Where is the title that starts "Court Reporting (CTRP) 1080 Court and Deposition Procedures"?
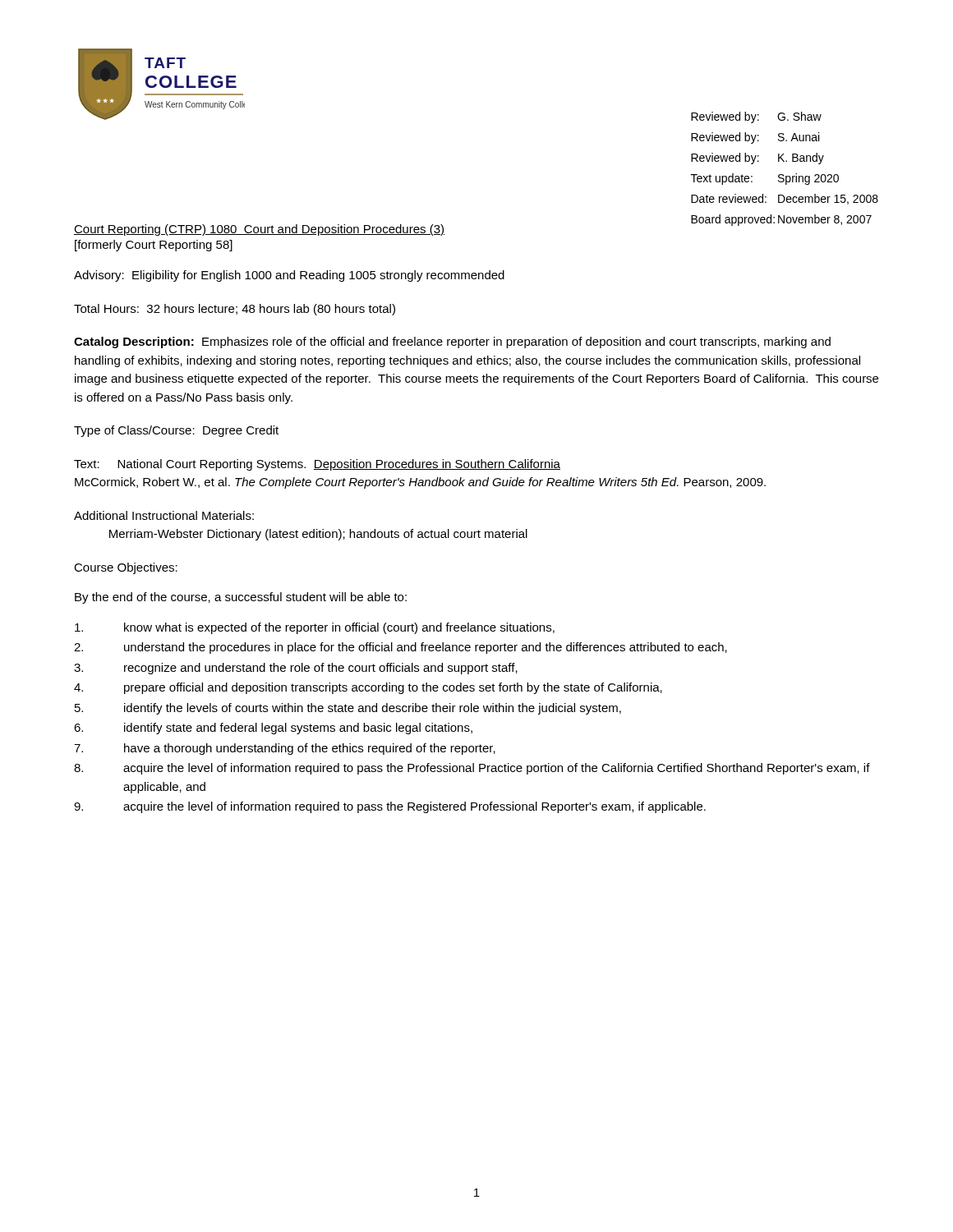953x1232 pixels. click(x=259, y=229)
